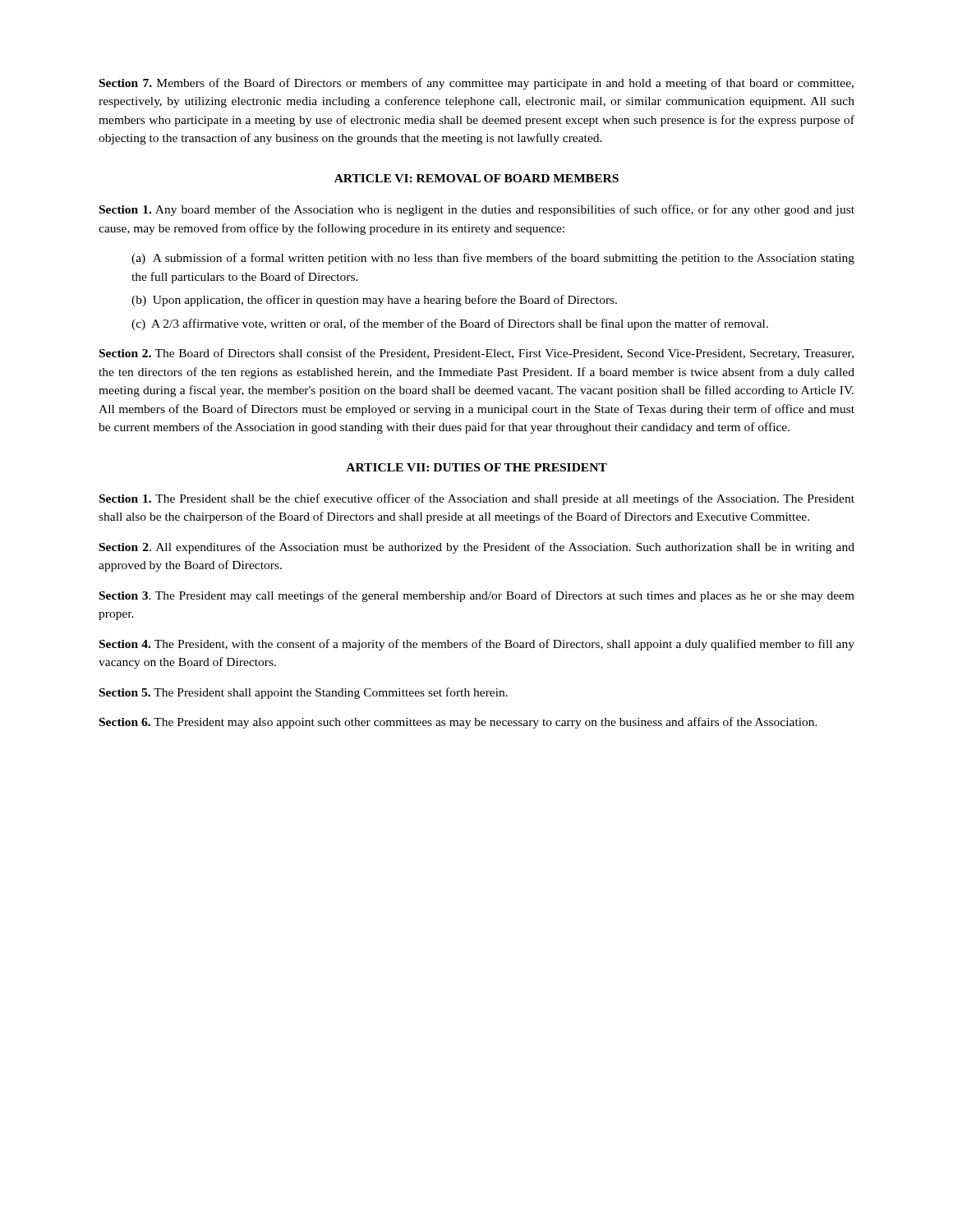Viewport: 953px width, 1232px height.
Task: Locate the text block with the text "Section 5. The President shall appoint"
Action: coord(303,692)
